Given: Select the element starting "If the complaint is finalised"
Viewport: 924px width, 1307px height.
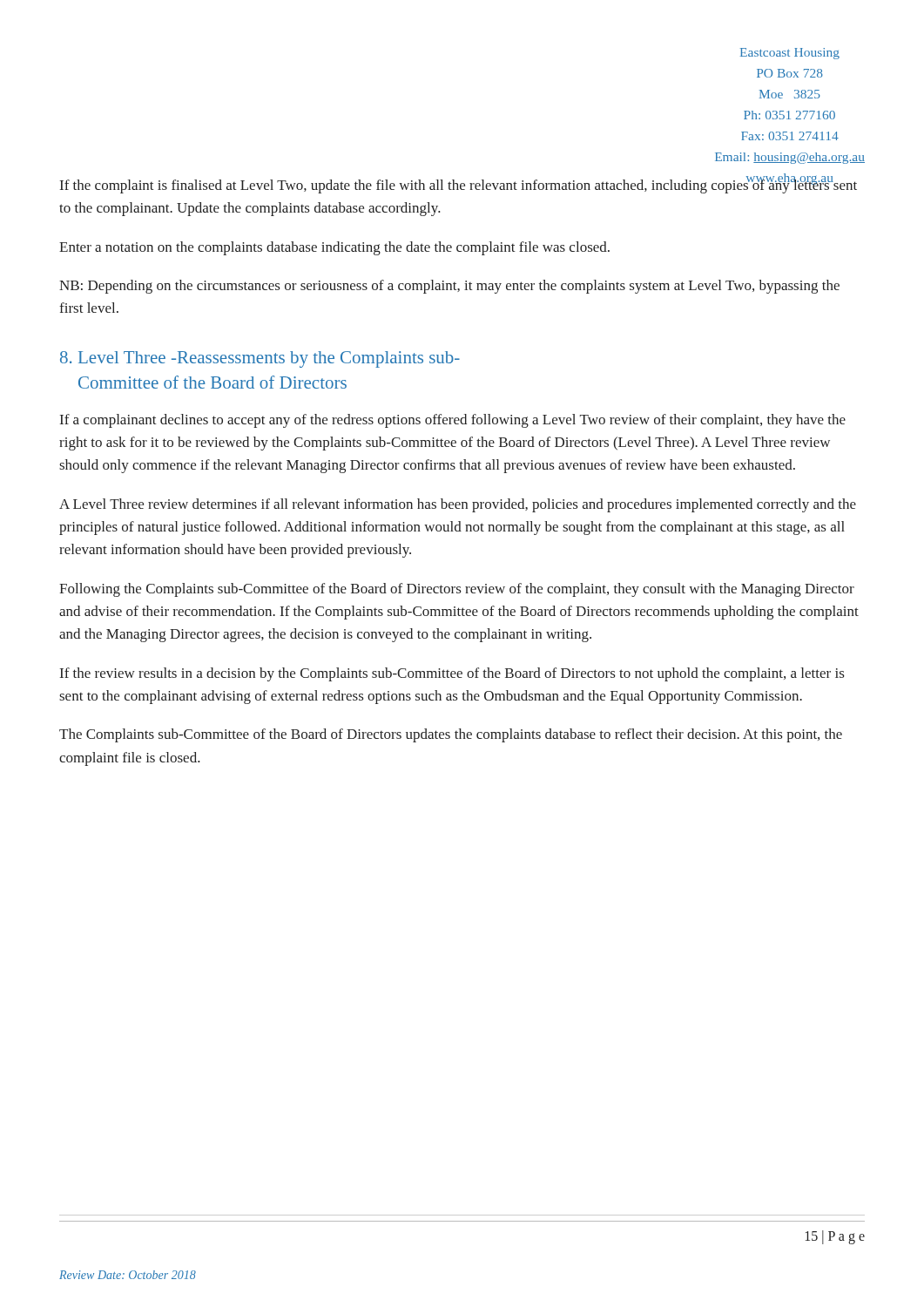Looking at the screenshot, I should click(458, 197).
